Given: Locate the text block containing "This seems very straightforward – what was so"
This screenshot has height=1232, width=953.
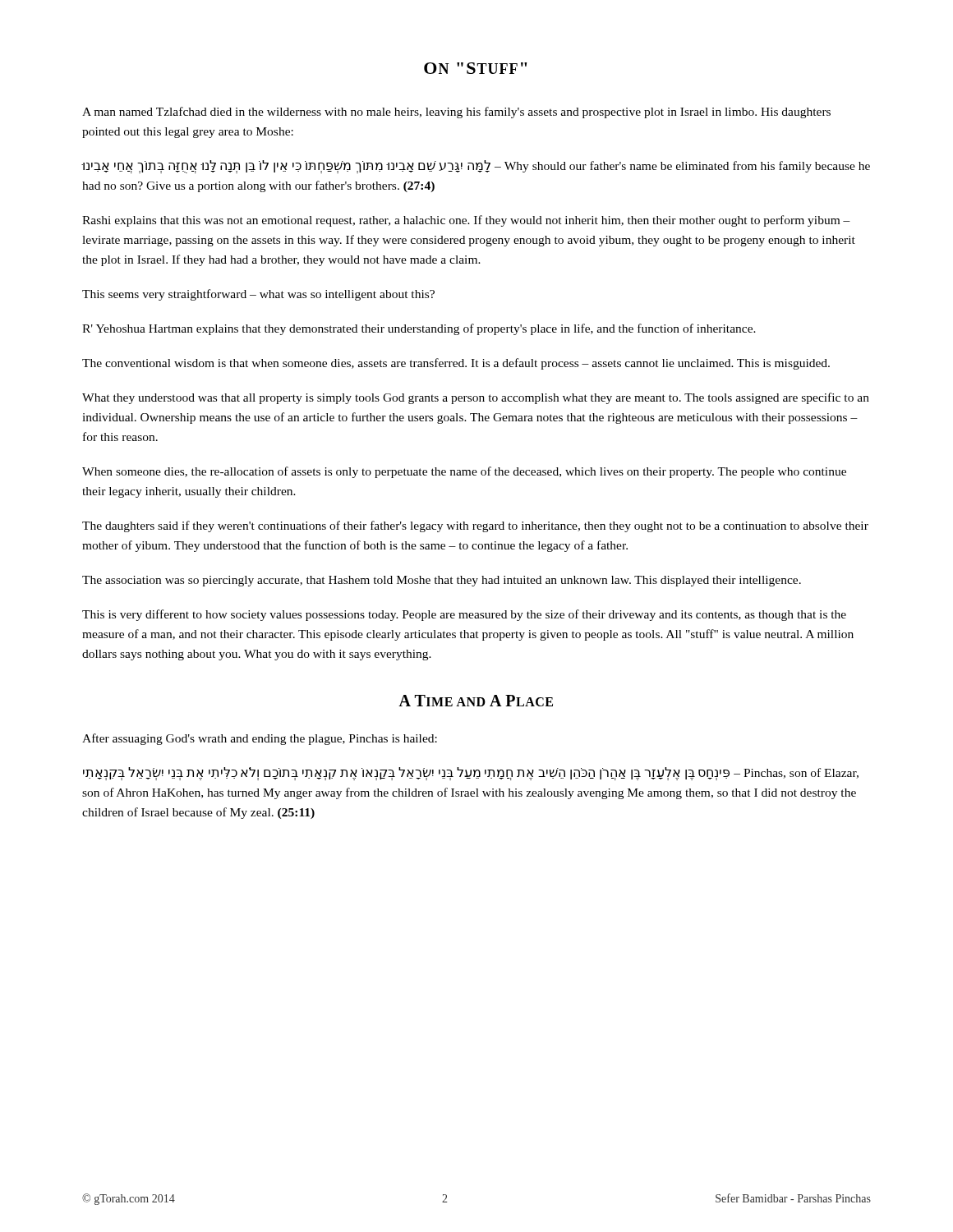Looking at the screenshot, I should 259,294.
